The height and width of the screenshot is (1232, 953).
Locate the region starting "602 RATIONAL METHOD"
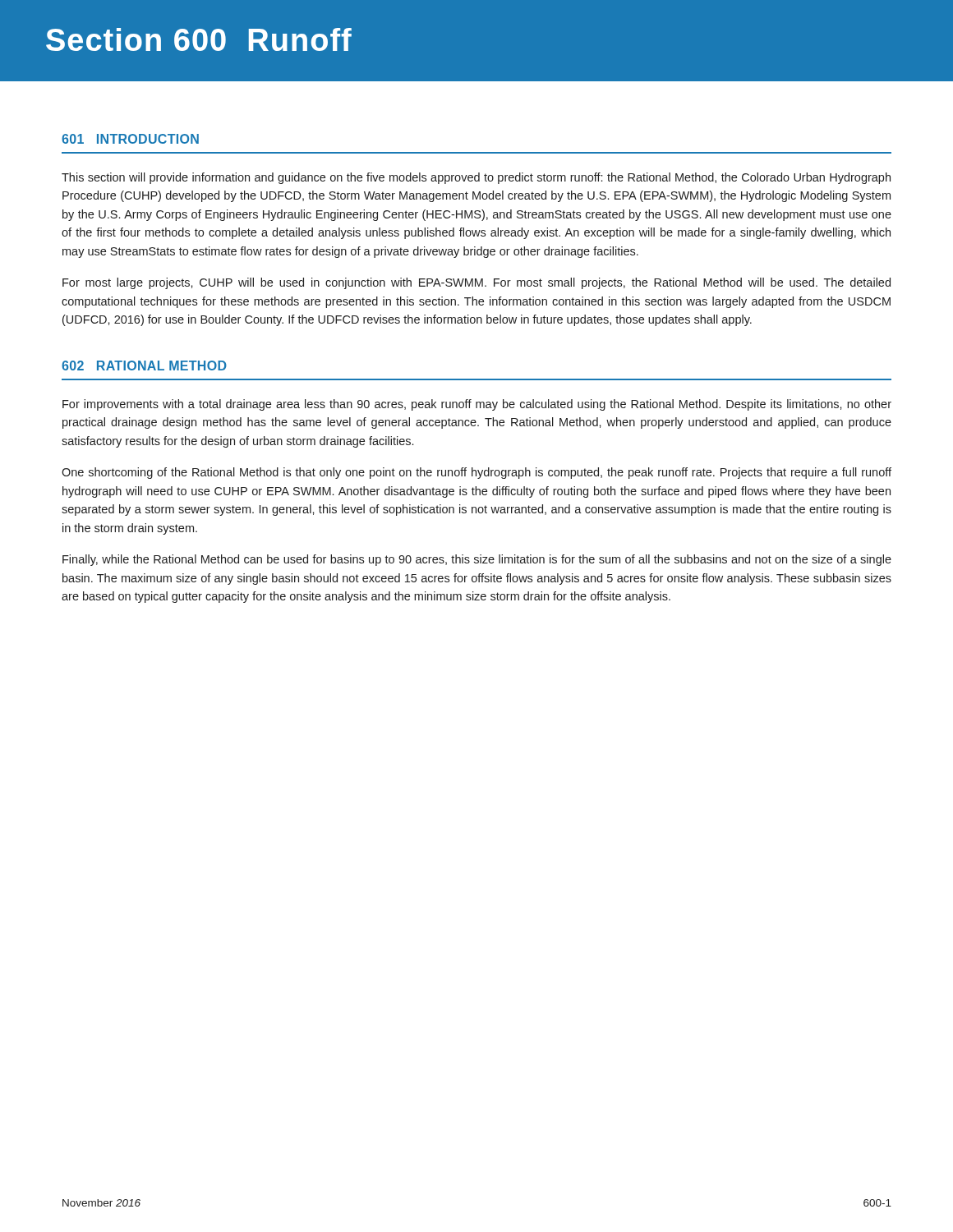pos(144,366)
